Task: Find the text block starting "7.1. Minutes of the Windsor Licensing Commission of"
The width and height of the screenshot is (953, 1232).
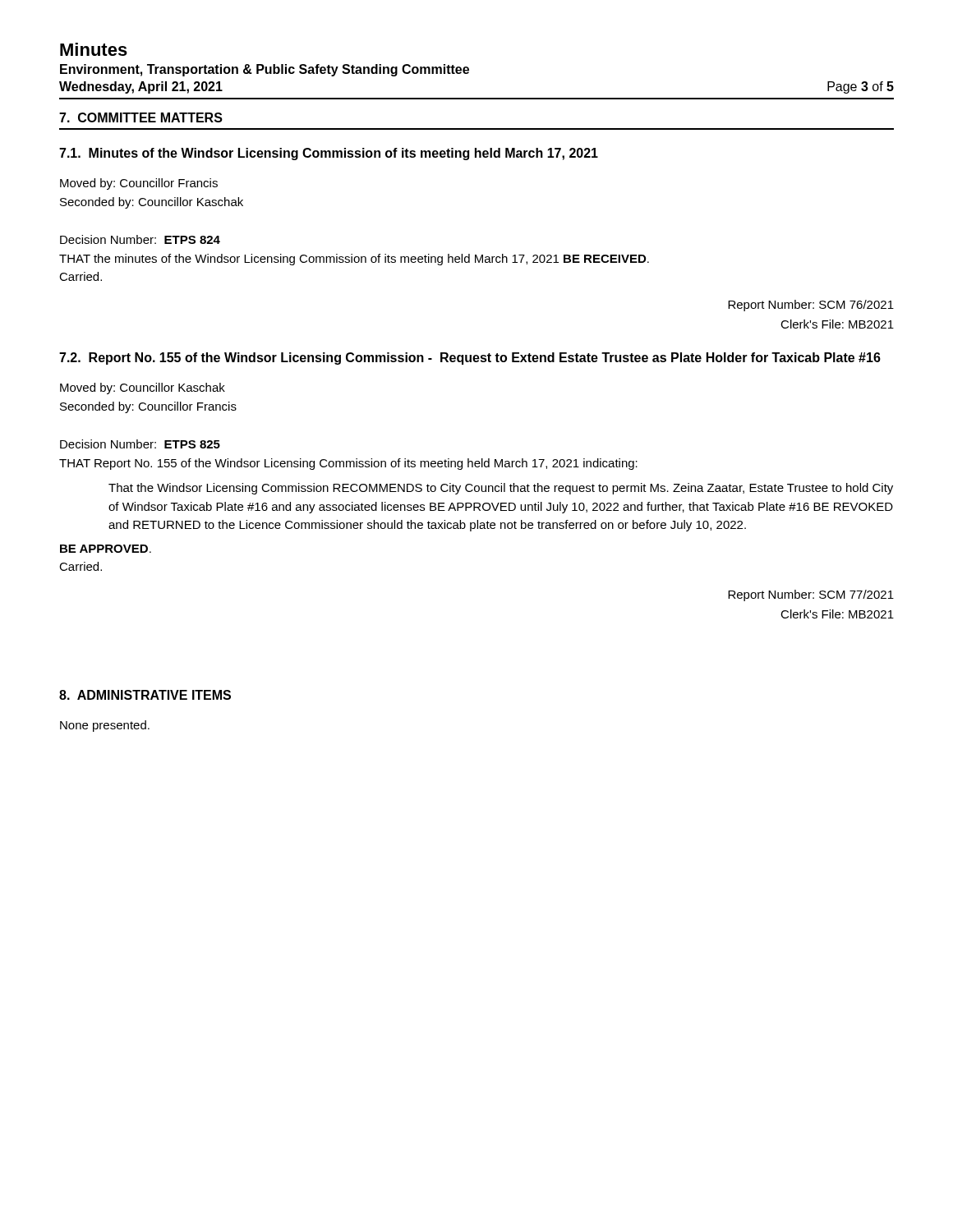Action: click(329, 153)
